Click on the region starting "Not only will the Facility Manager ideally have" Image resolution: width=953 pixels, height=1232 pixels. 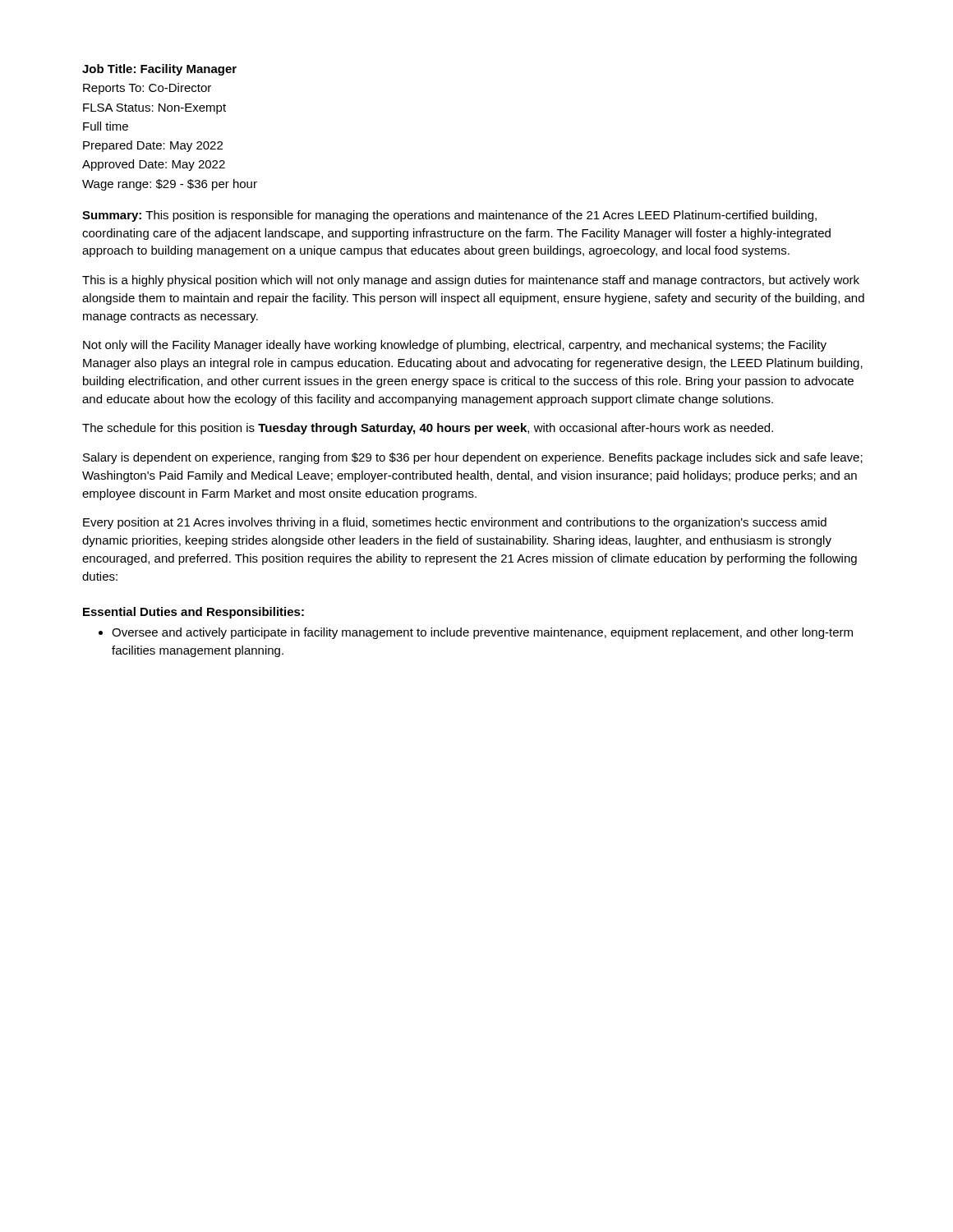476,372
